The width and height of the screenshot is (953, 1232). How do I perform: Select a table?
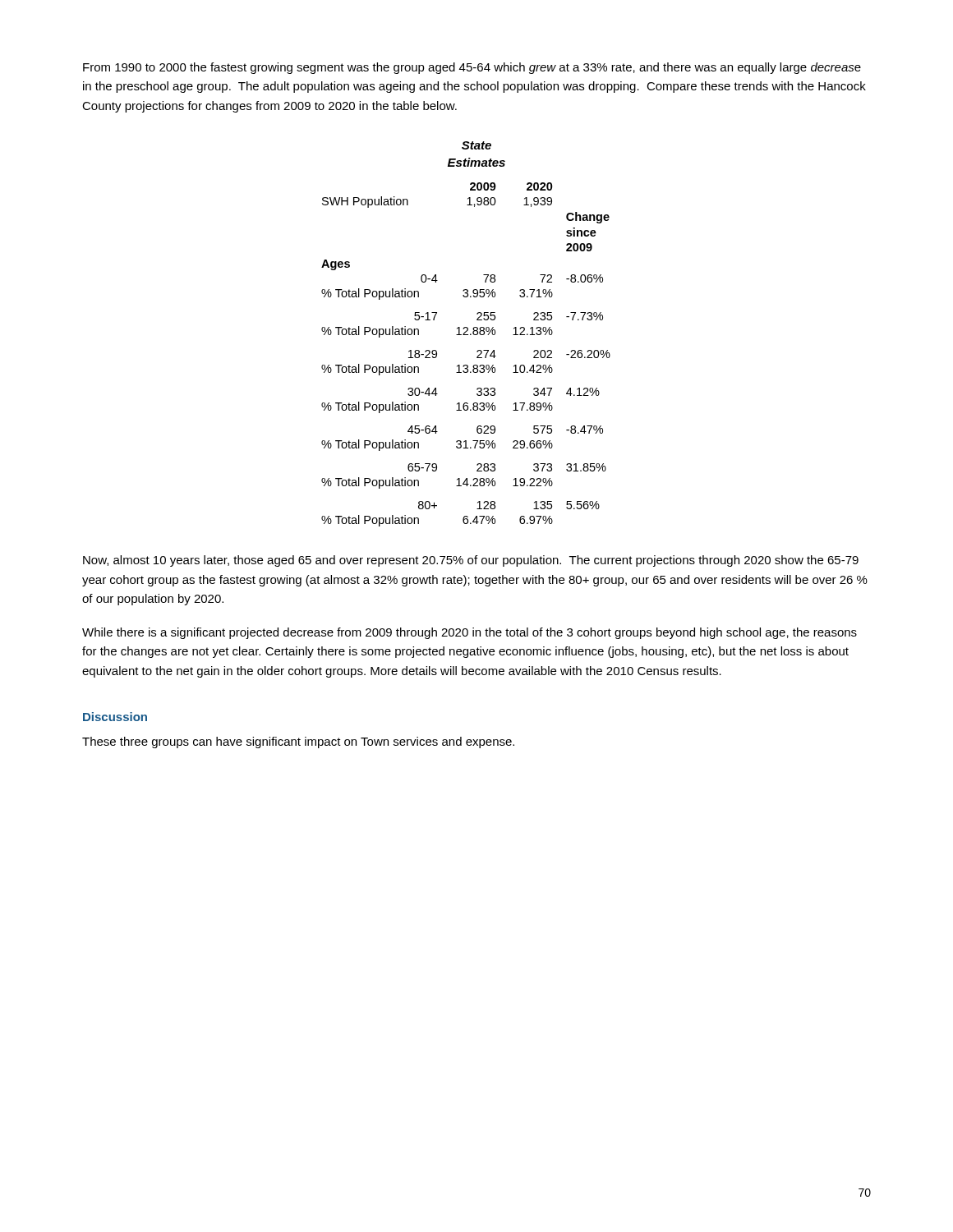[x=476, y=353]
